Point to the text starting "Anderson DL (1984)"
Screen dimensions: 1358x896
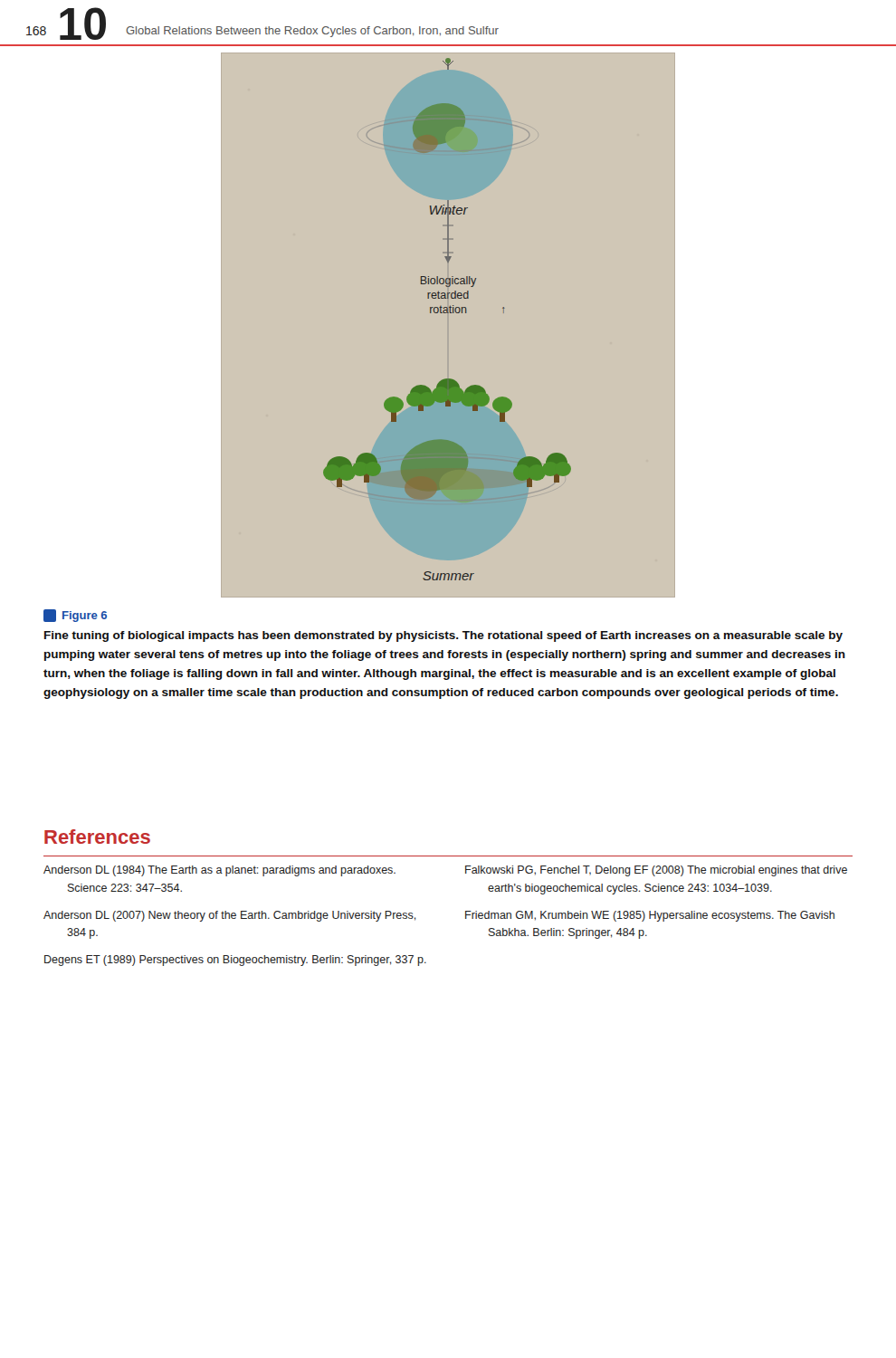point(220,879)
